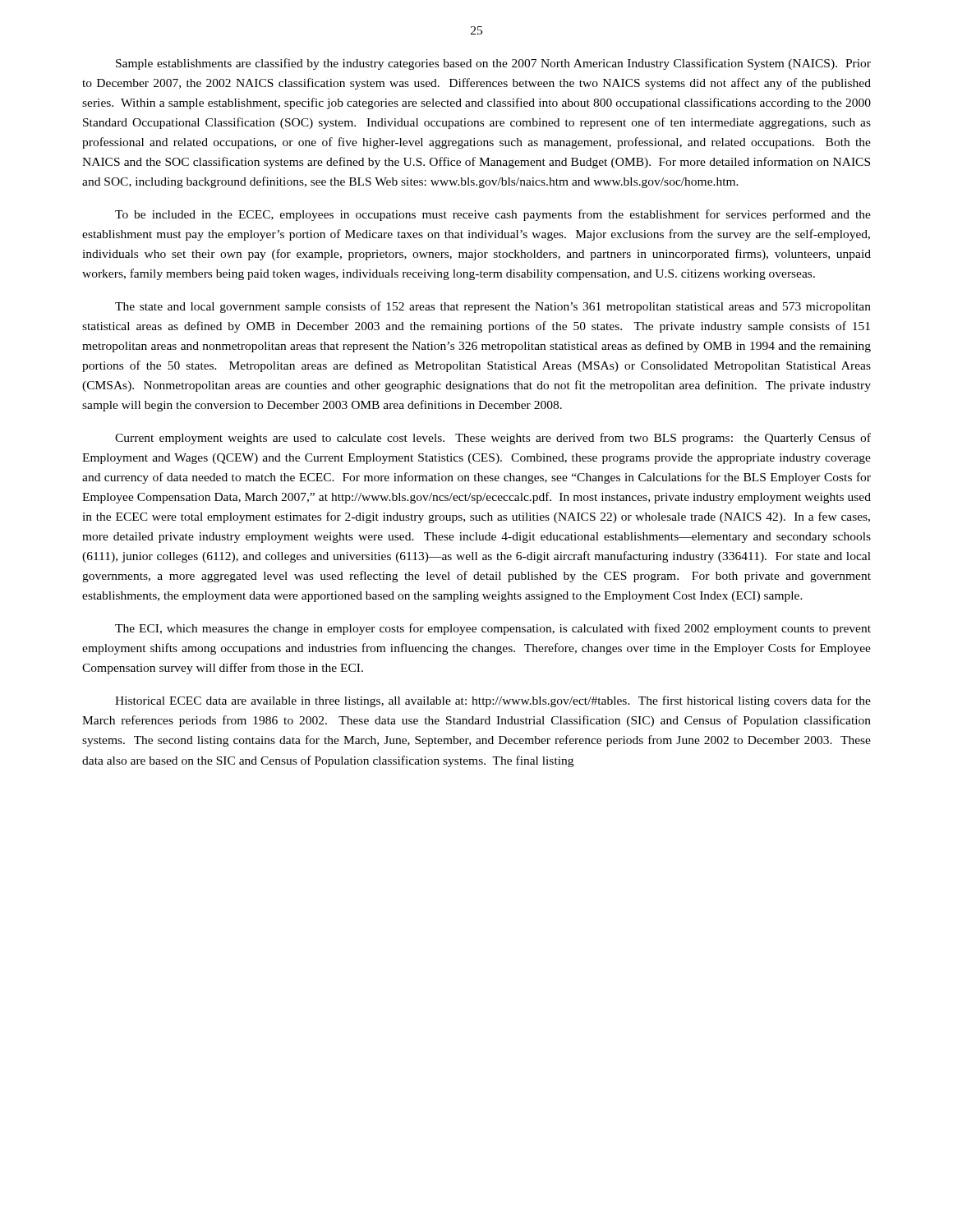Click on the text block starting "Historical ECEC data"

[x=476, y=730]
